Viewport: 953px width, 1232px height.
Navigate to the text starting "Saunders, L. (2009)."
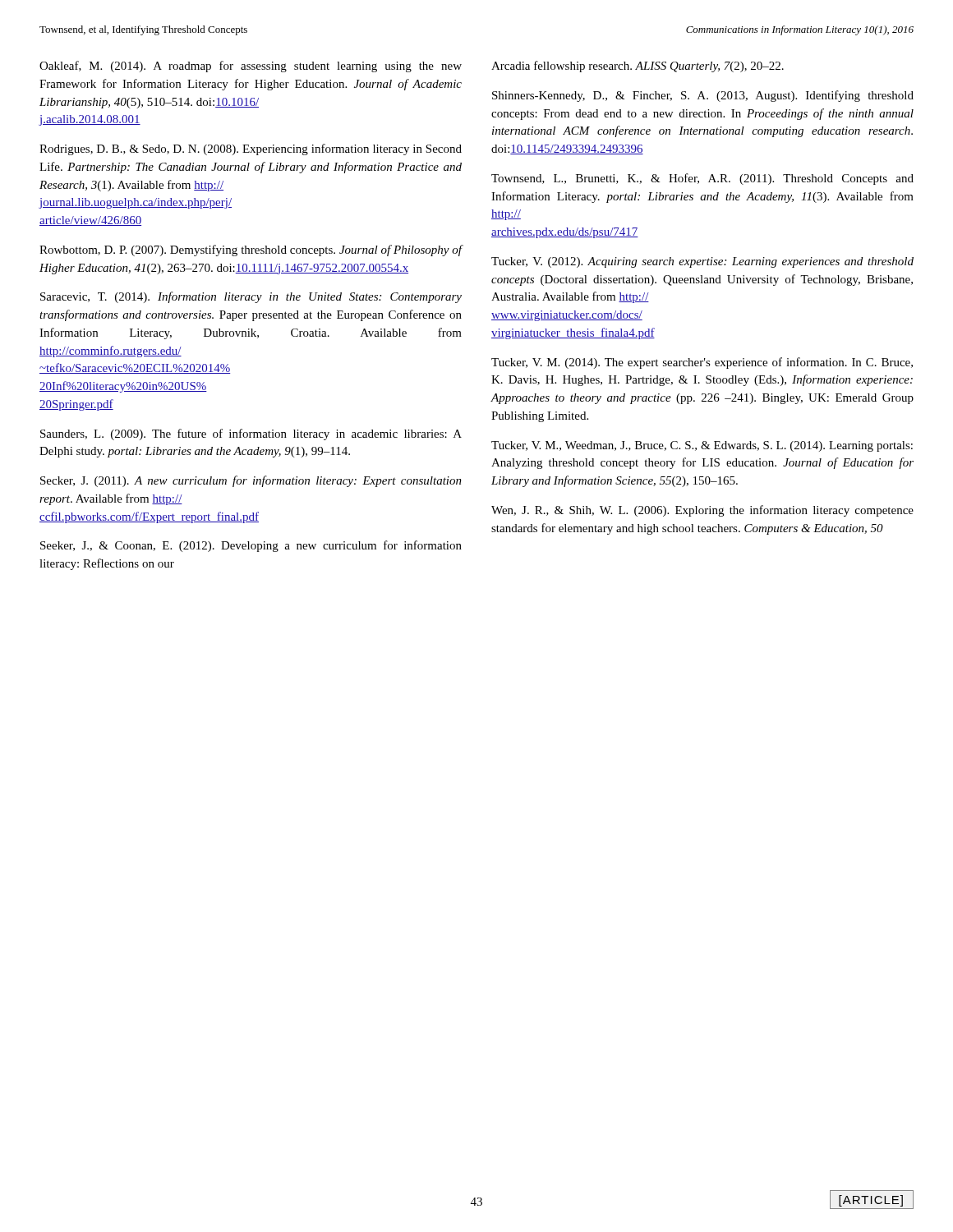251,442
